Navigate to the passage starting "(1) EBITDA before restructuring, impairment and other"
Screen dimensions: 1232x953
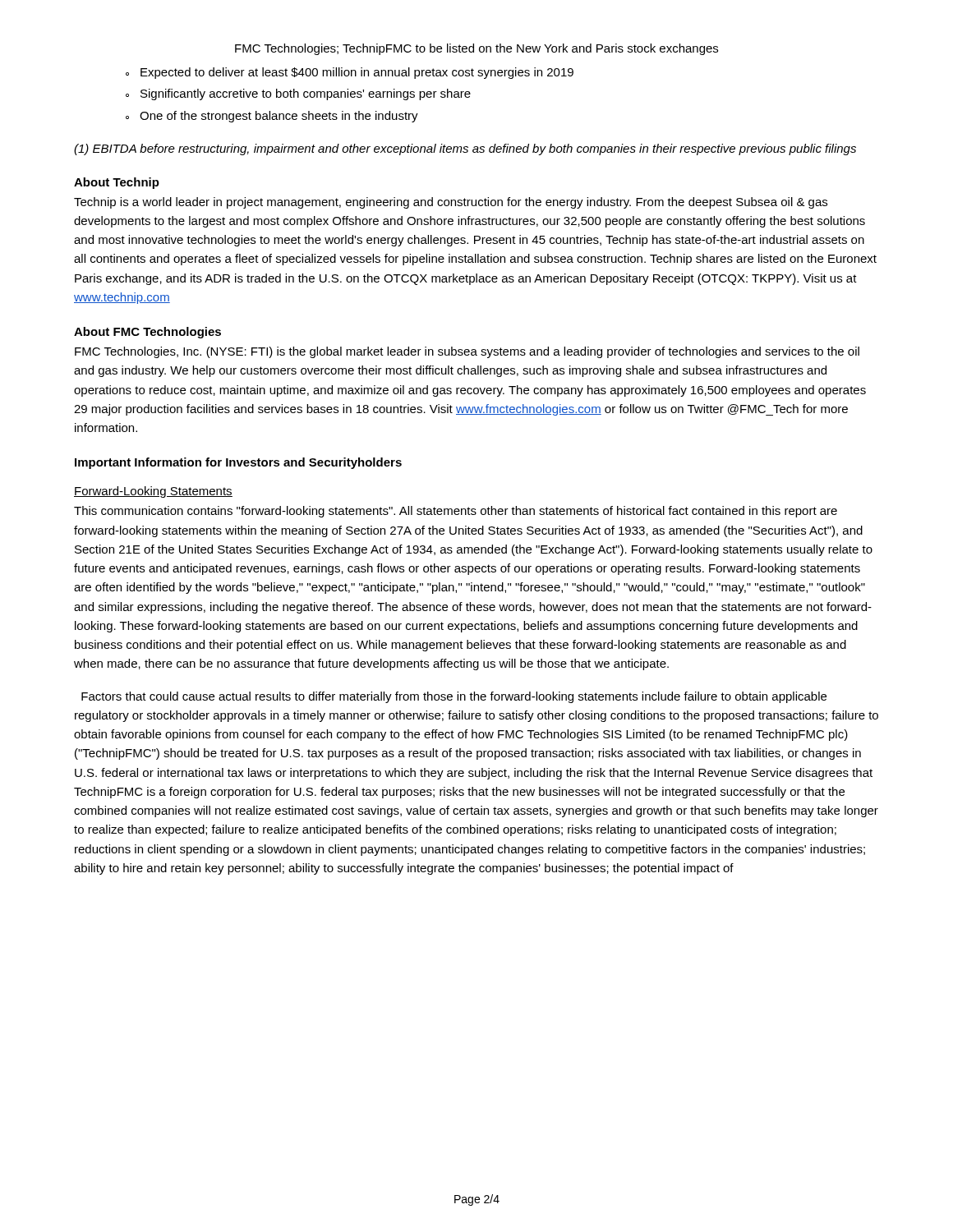click(x=465, y=148)
